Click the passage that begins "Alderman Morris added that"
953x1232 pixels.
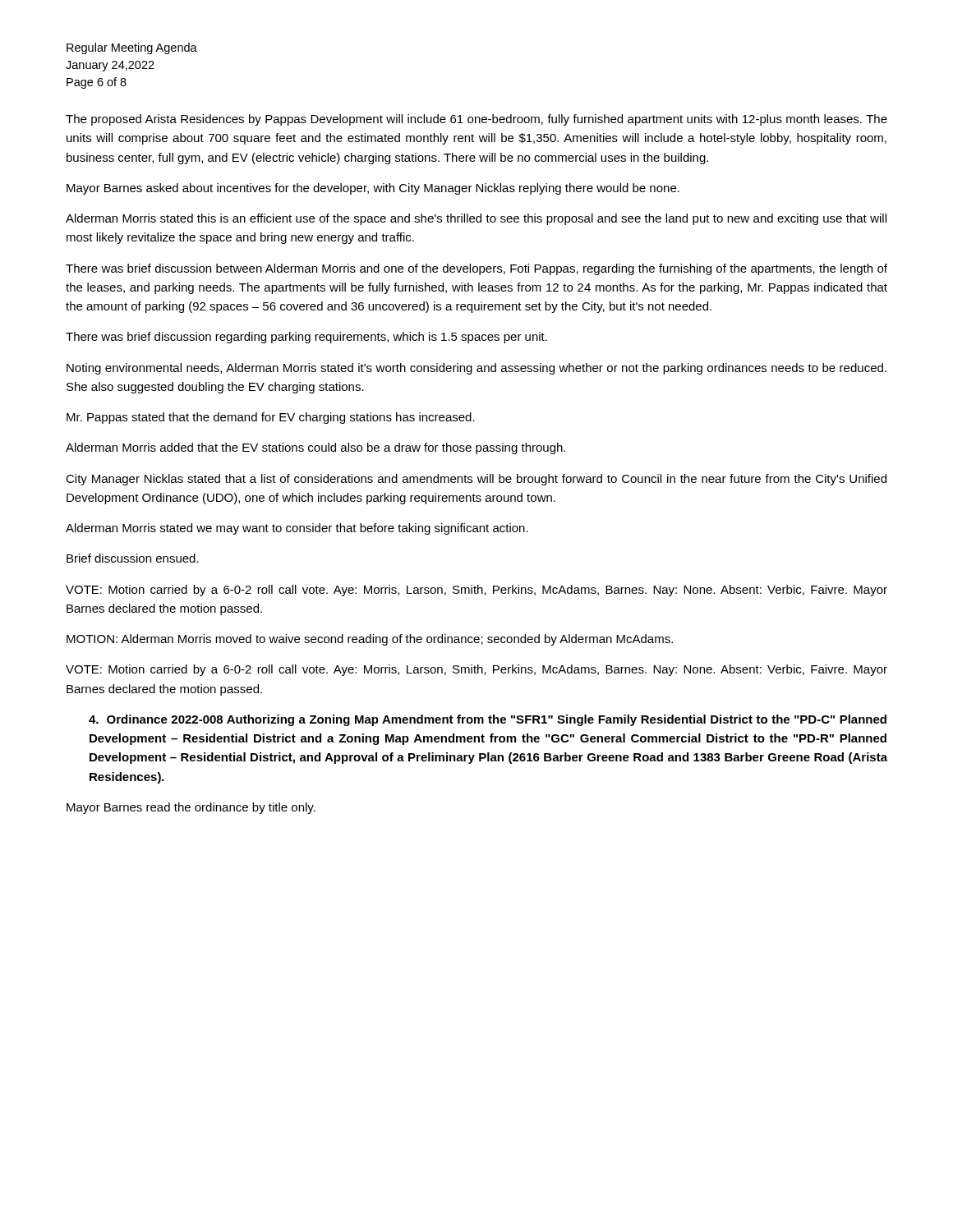[316, 447]
